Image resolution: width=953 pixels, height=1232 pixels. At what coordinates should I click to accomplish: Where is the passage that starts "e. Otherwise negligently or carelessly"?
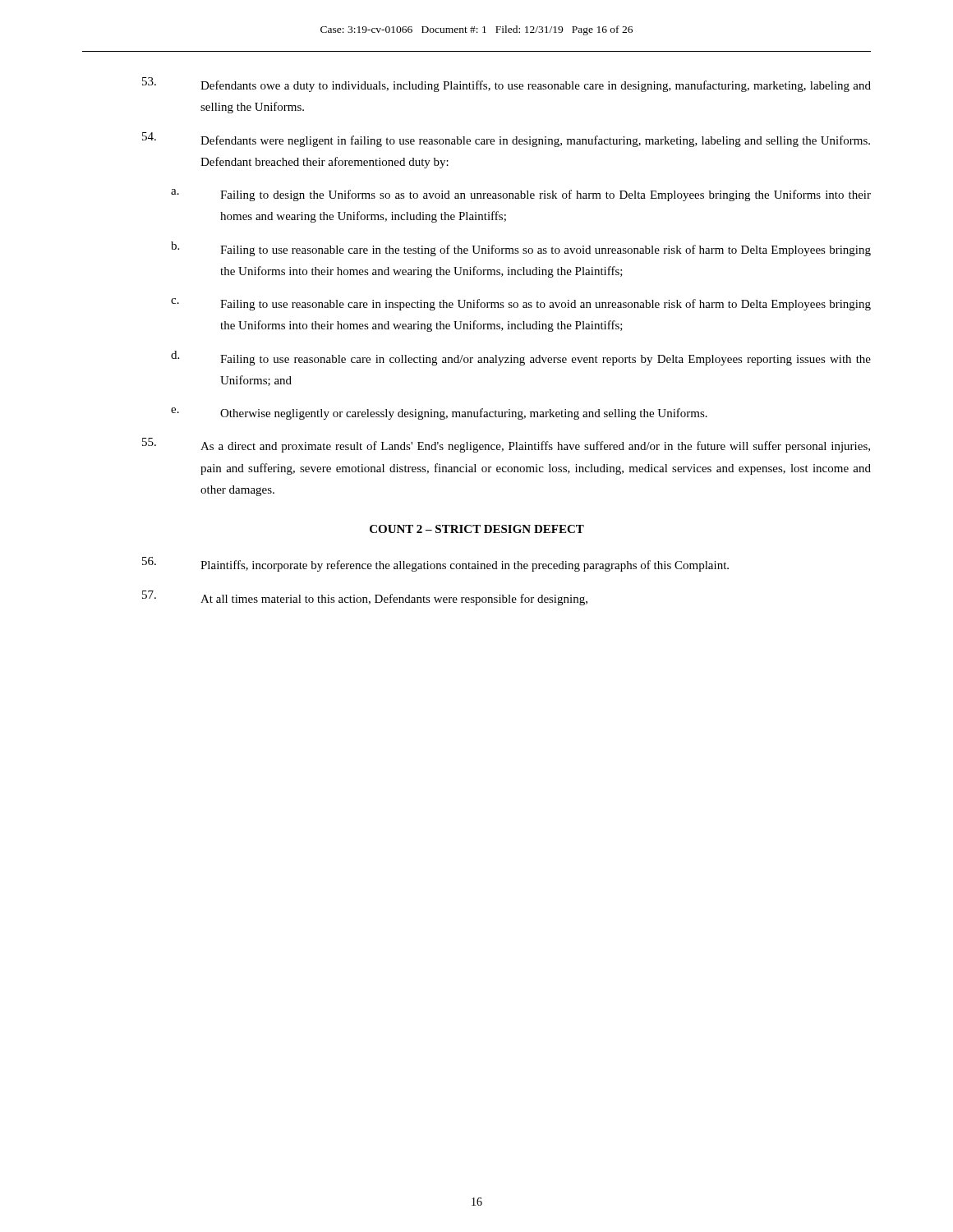[521, 413]
